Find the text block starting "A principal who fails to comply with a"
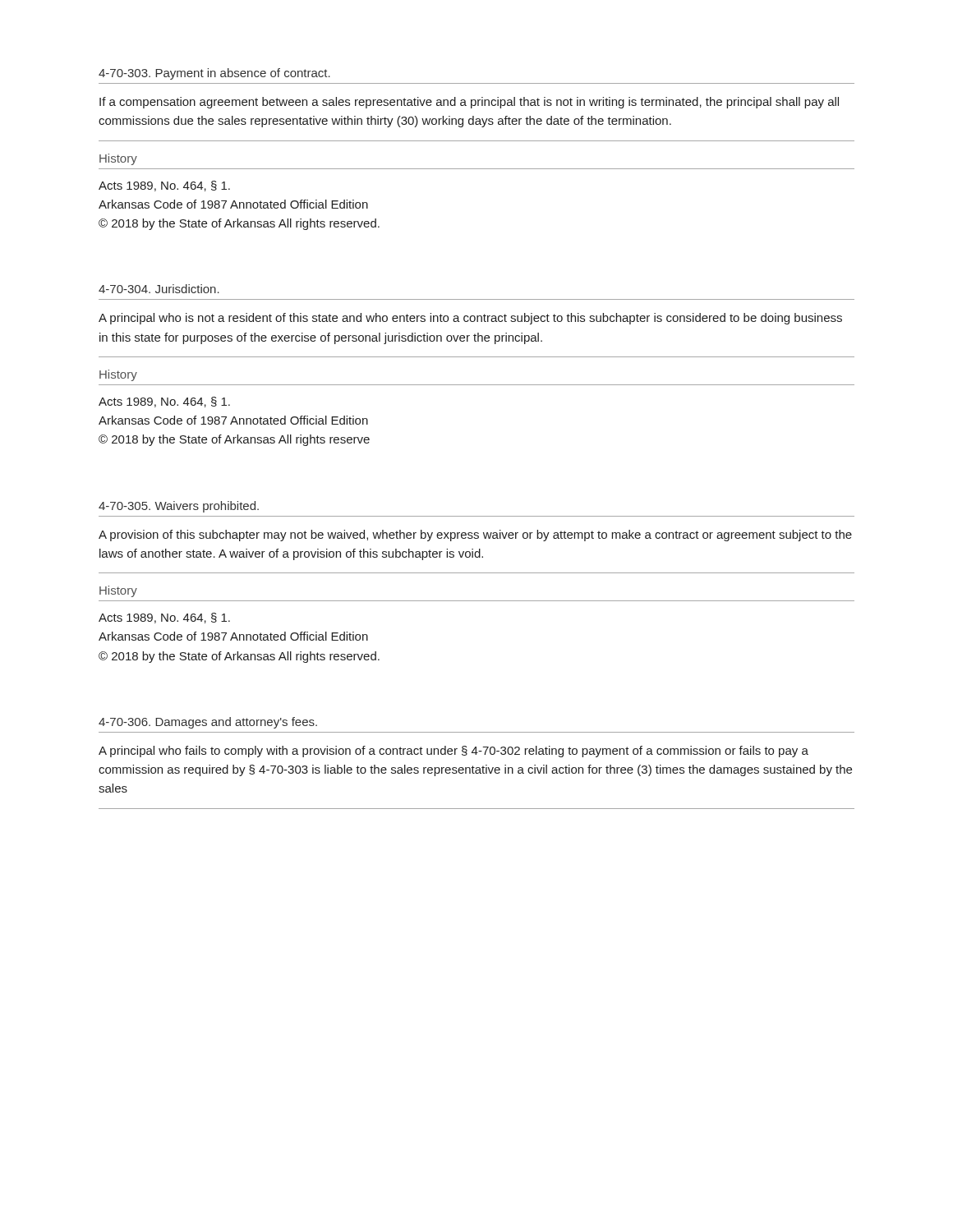This screenshot has height=1232, width=953. 476,769
